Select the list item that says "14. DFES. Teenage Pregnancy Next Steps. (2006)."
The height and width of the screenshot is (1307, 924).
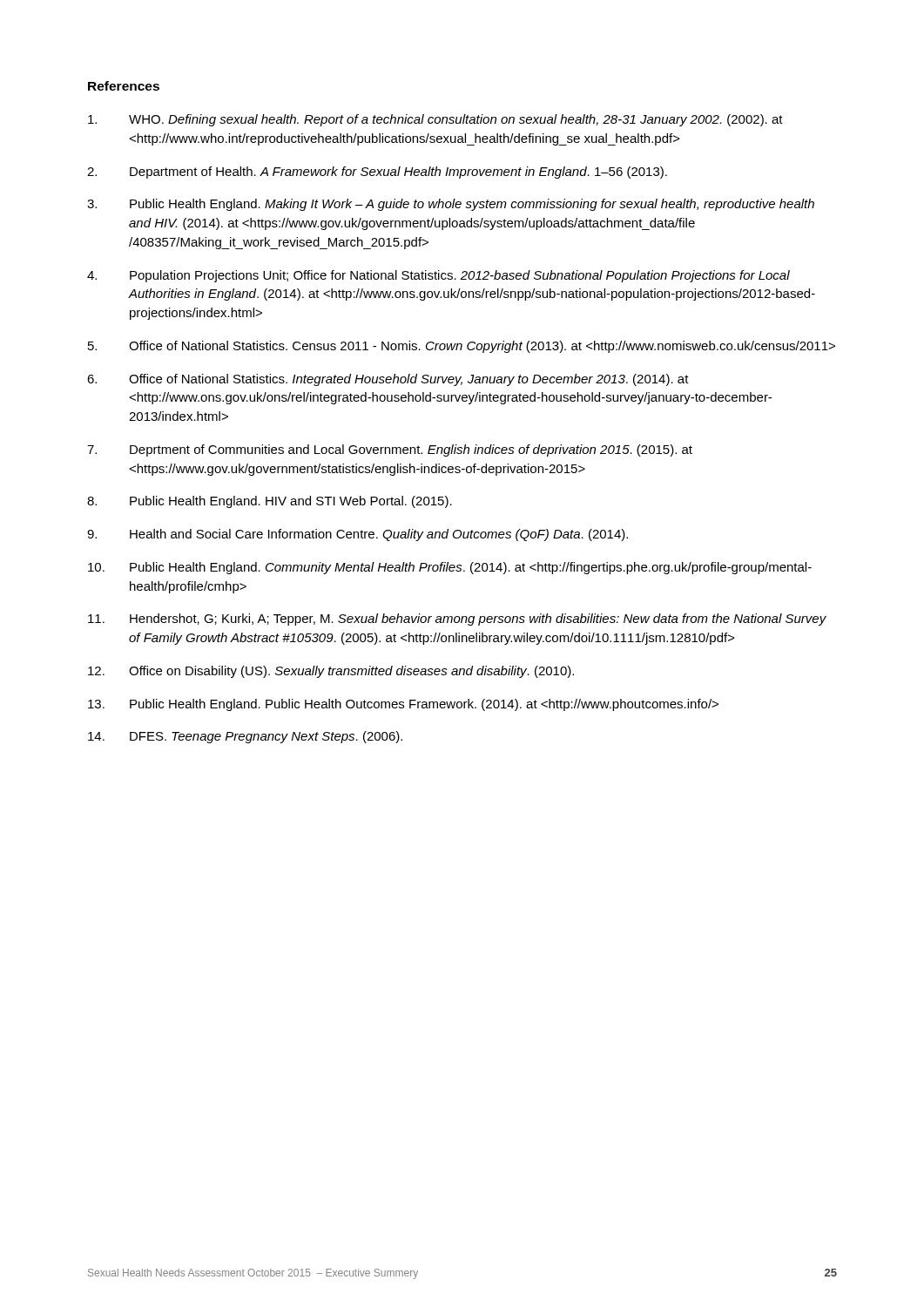tap(245, 736)
